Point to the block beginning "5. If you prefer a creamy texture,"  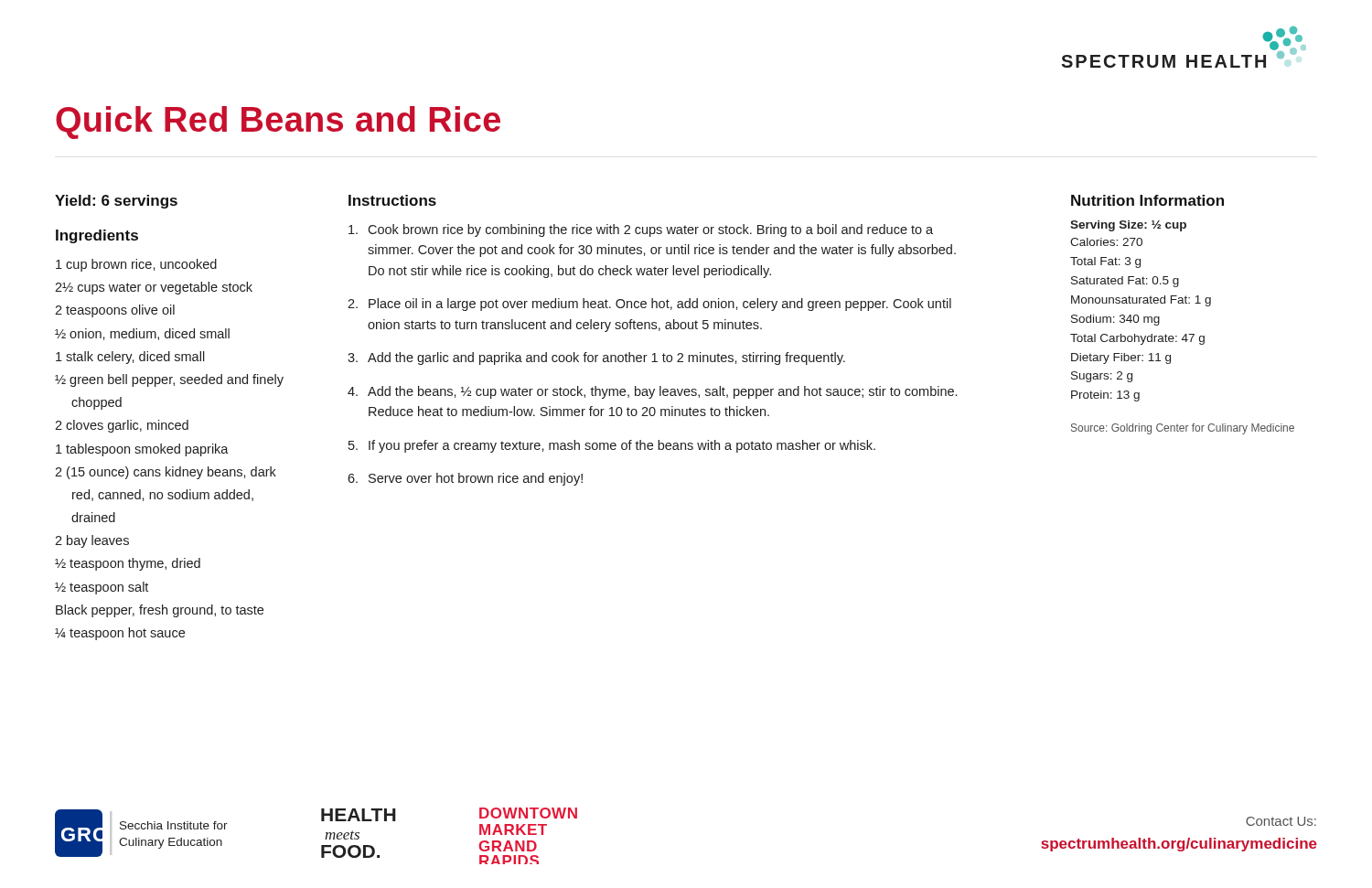(659, 445)
